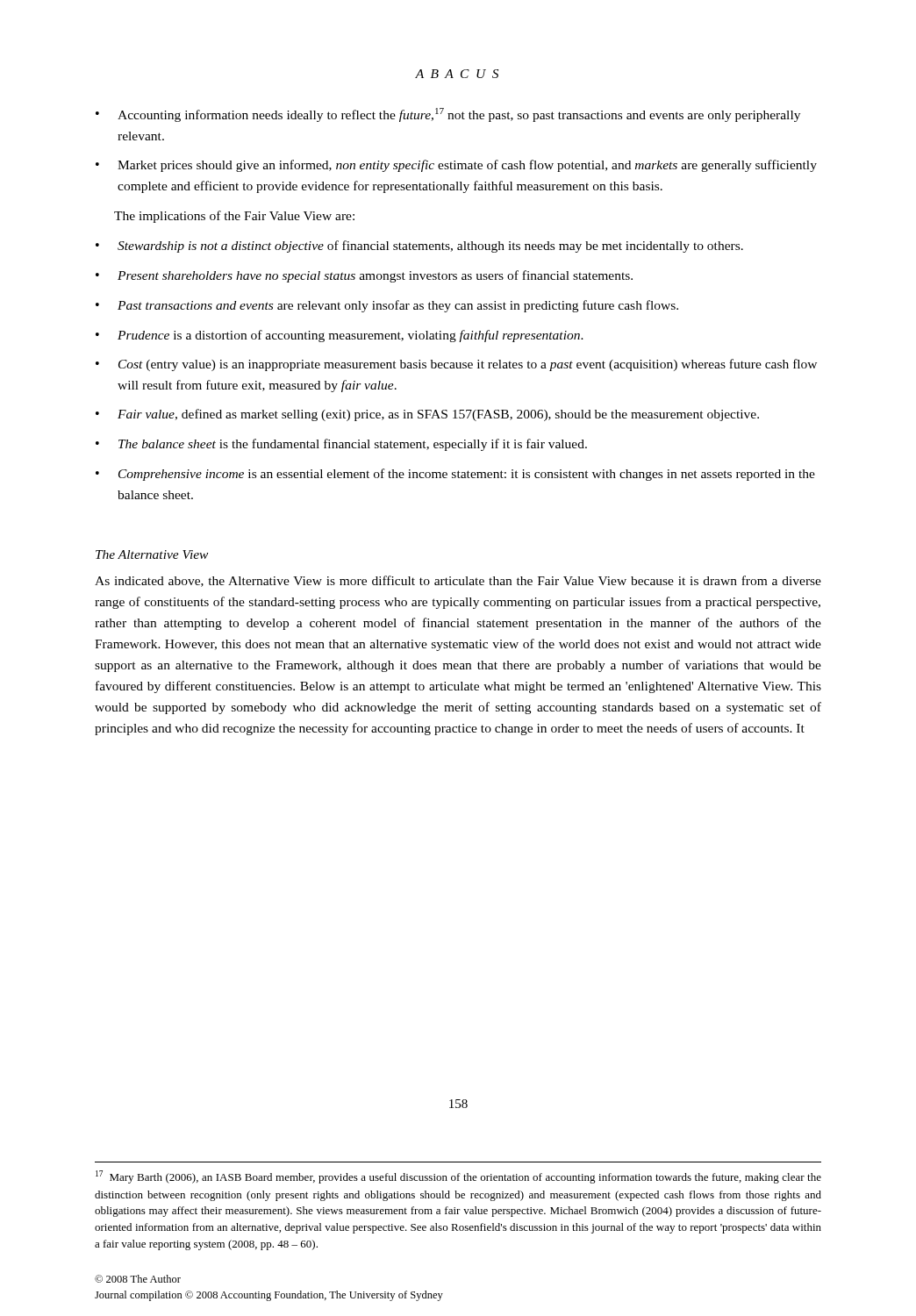916x1316 pixels.
Task: Locate the list item containing "• Cost (entry value) is"
Action: [x=458, y=375]
